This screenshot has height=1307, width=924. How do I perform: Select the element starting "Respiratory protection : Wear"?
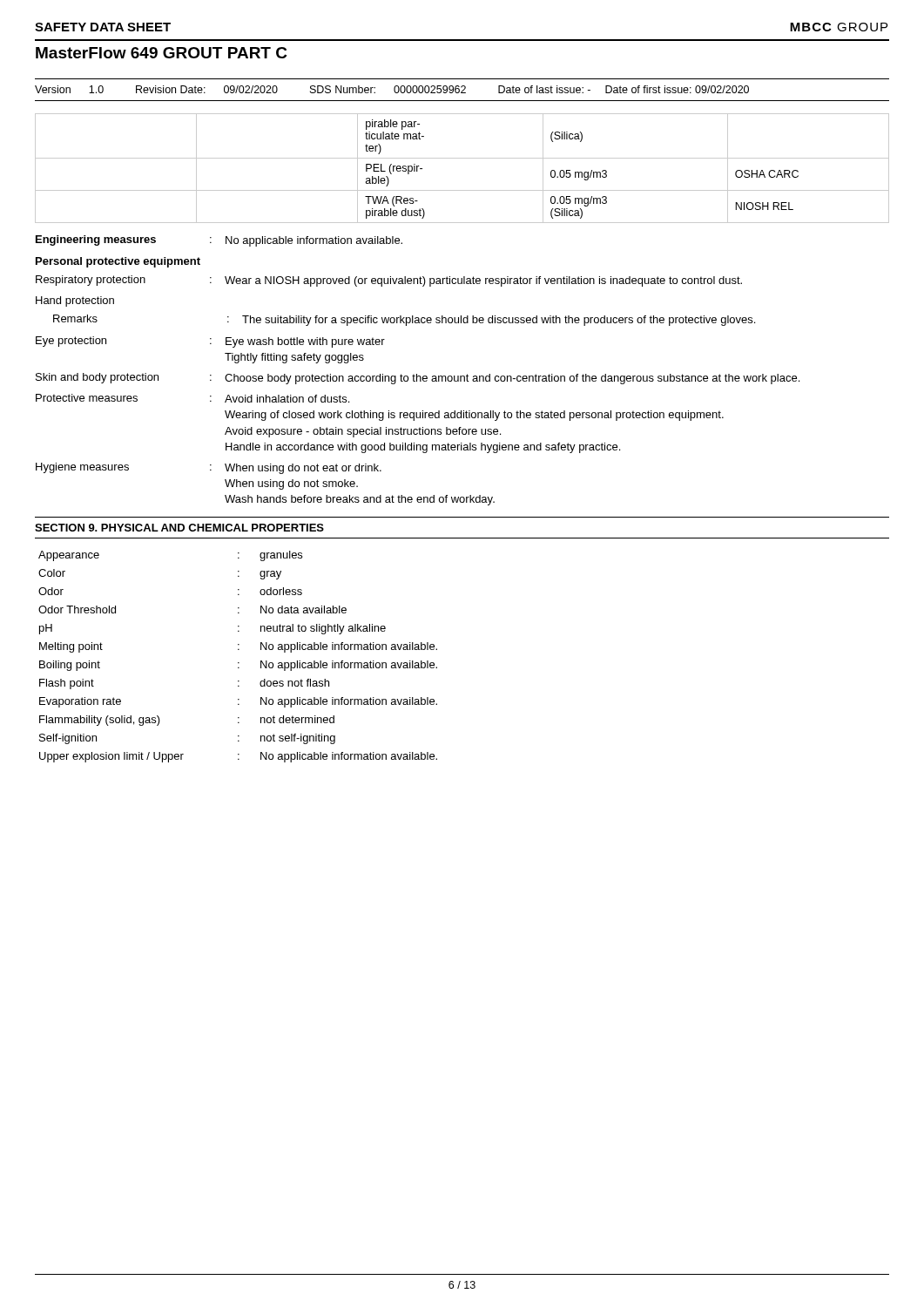coord(462,281)
